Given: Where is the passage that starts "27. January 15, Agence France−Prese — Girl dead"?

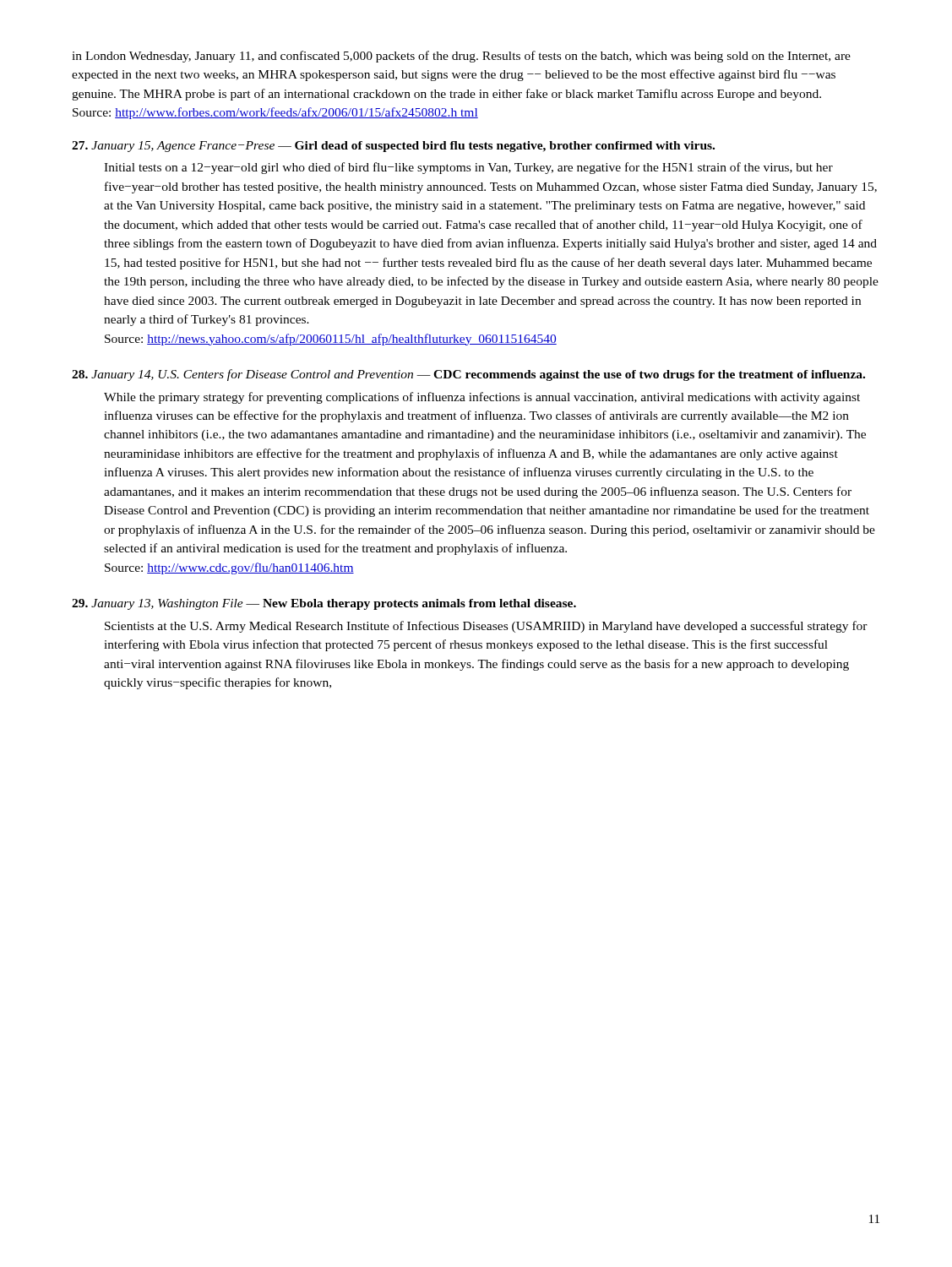Looking at the screenshot, I should point(476,242).
